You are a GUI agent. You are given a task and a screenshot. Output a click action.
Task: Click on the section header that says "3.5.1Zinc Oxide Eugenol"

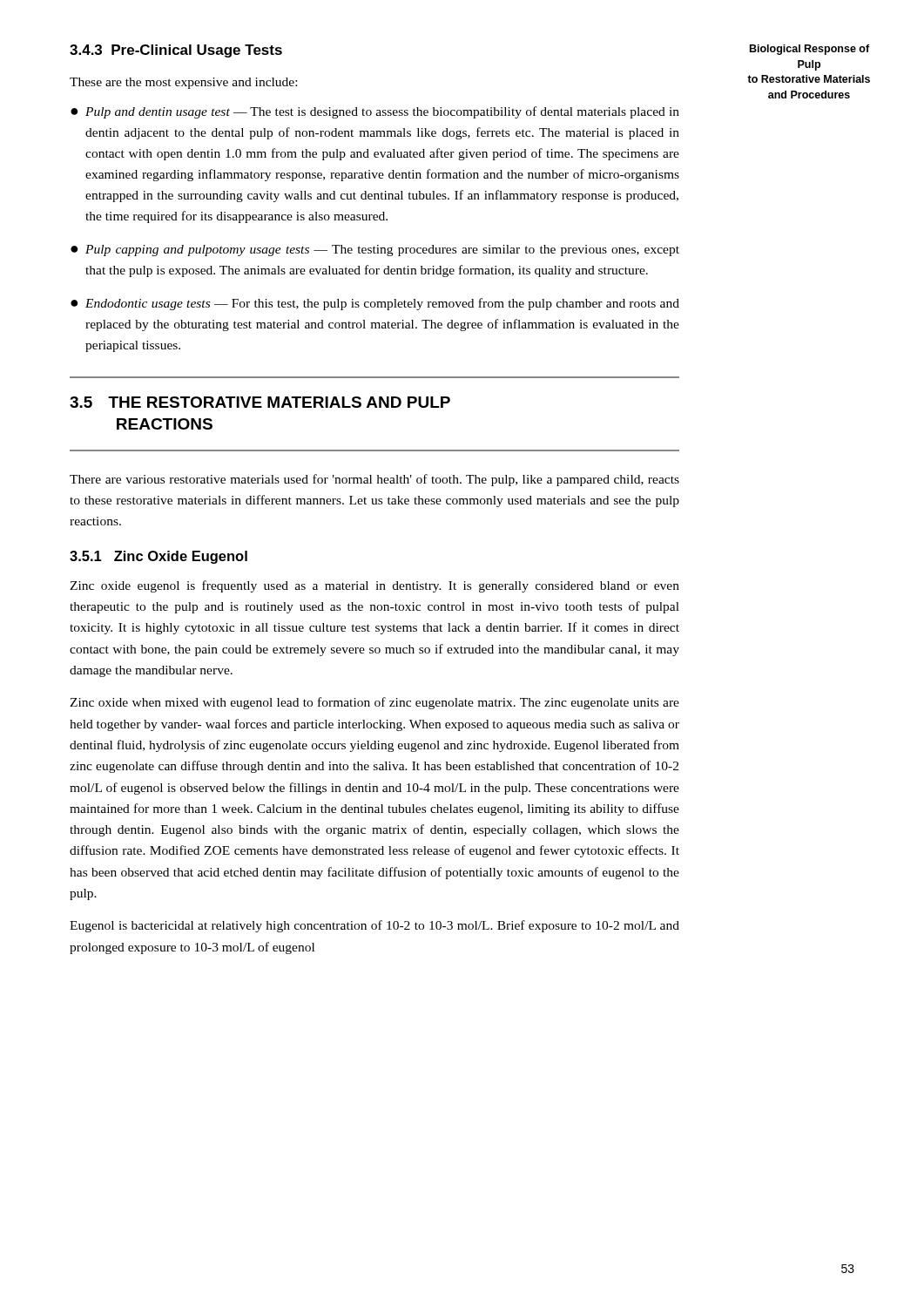(x=159, y=555)
